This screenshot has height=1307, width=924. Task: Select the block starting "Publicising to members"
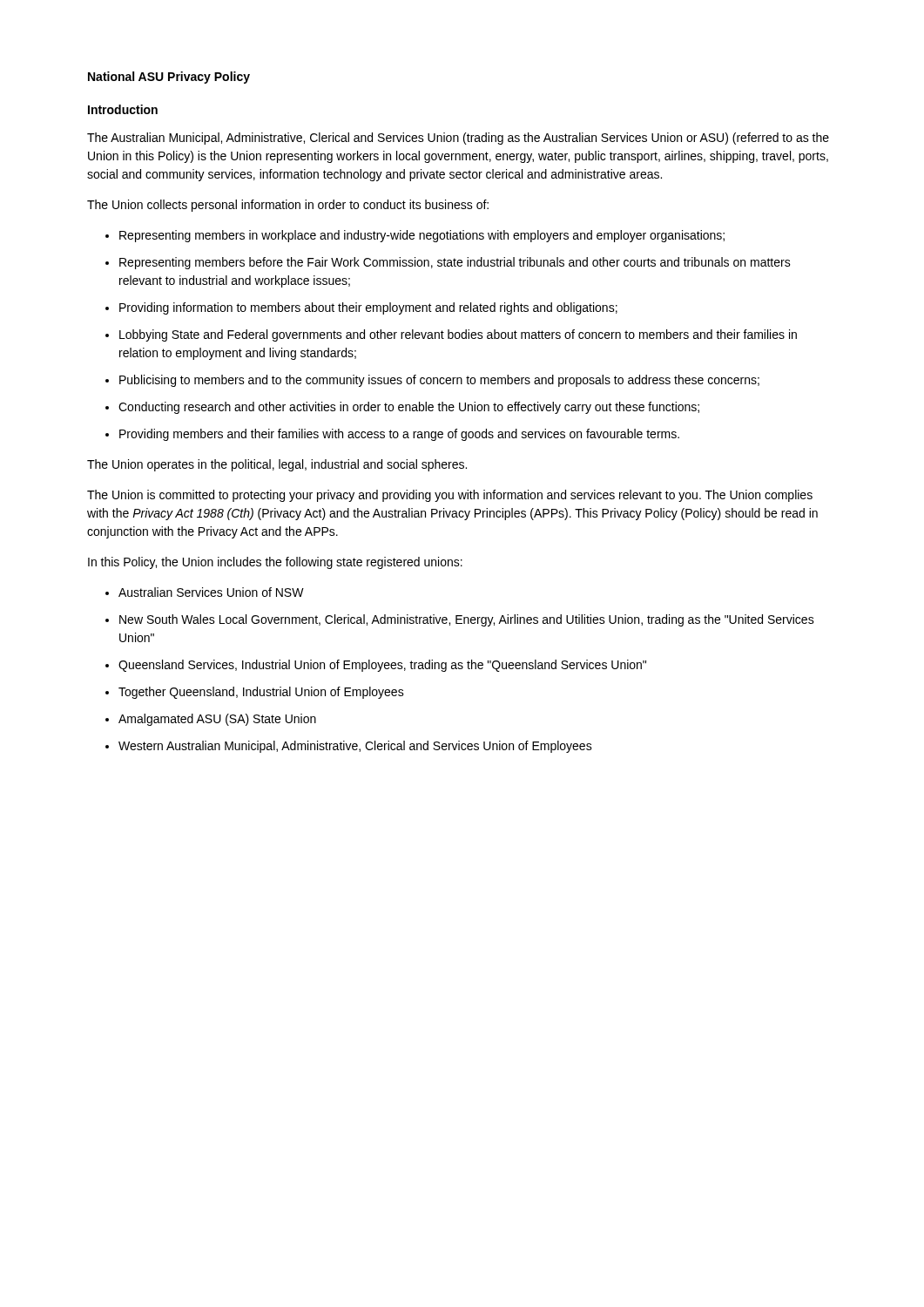coord(439,380)
